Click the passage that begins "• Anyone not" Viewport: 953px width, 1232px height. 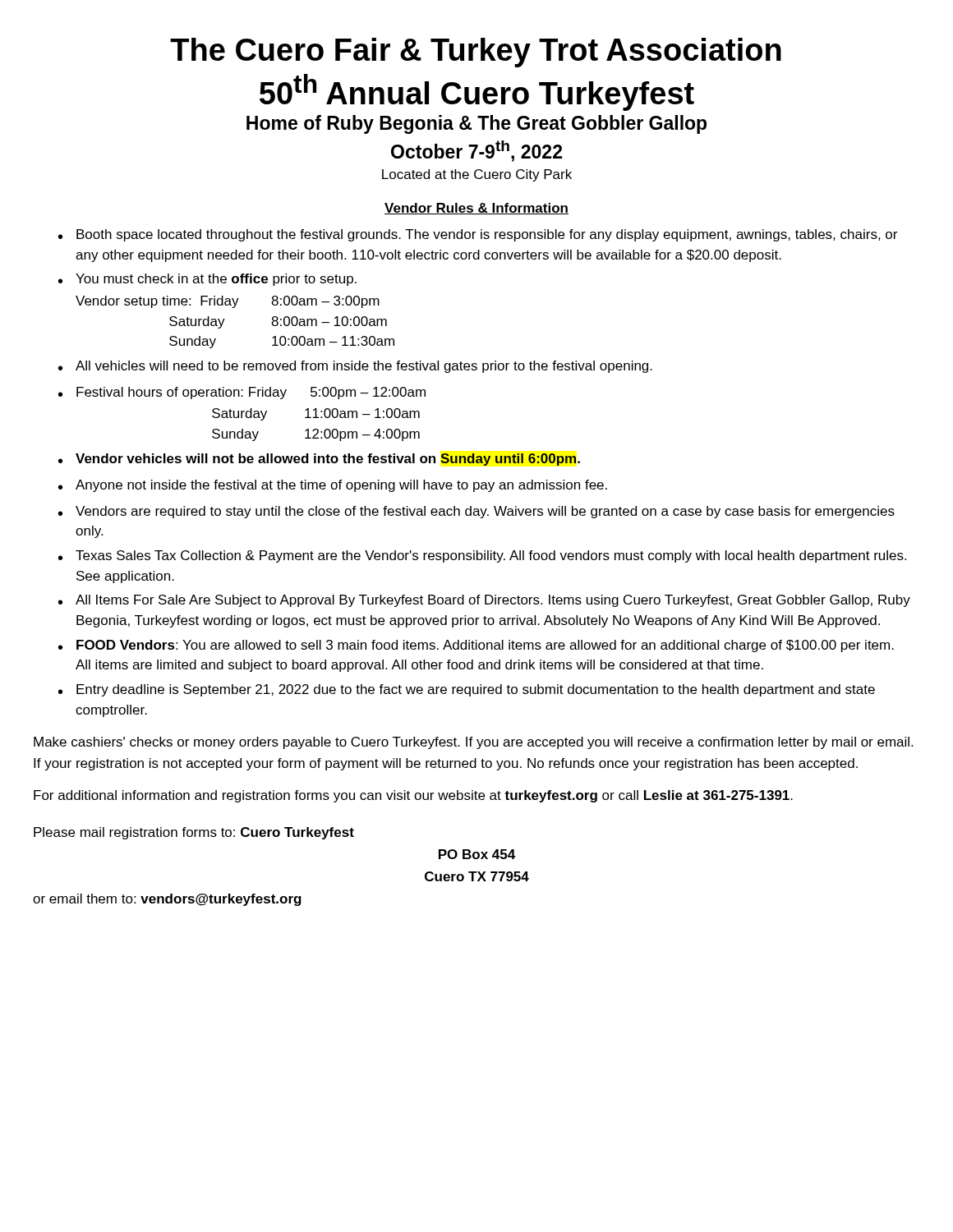click(485, 486)
